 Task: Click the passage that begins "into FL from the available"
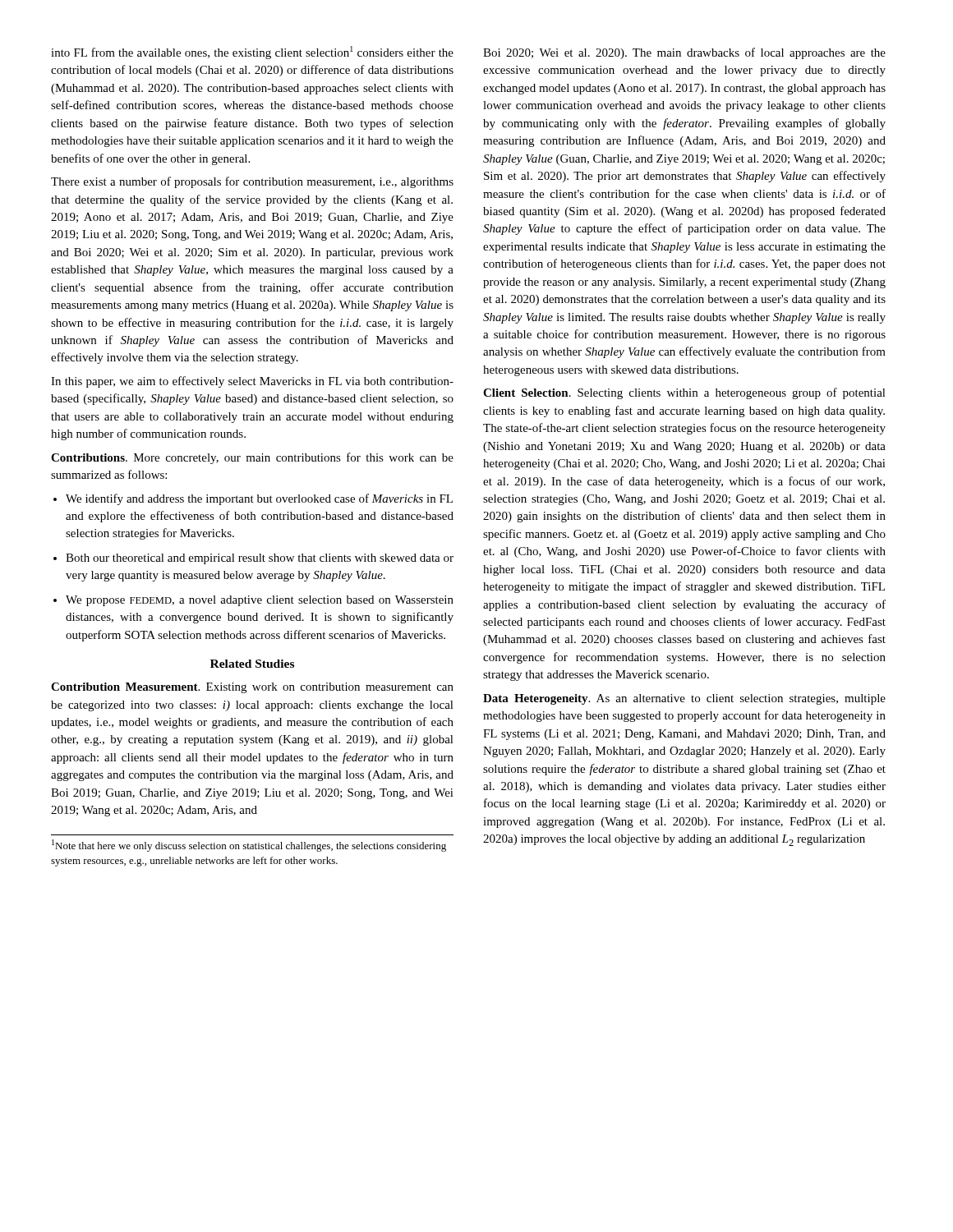pos(252,106)
